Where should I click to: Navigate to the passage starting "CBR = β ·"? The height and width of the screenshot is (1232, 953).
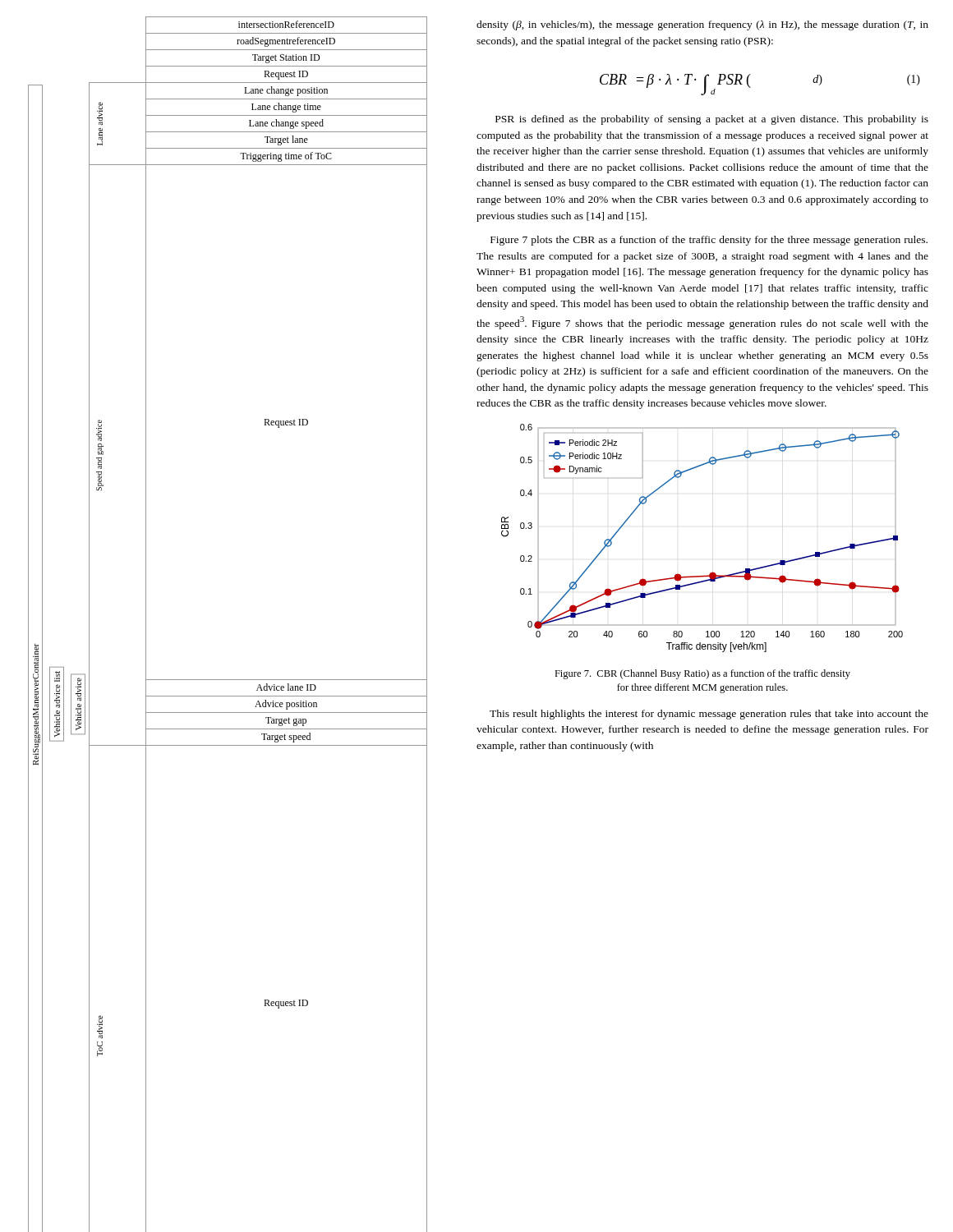pyautogui.click(x=751, y=80)
